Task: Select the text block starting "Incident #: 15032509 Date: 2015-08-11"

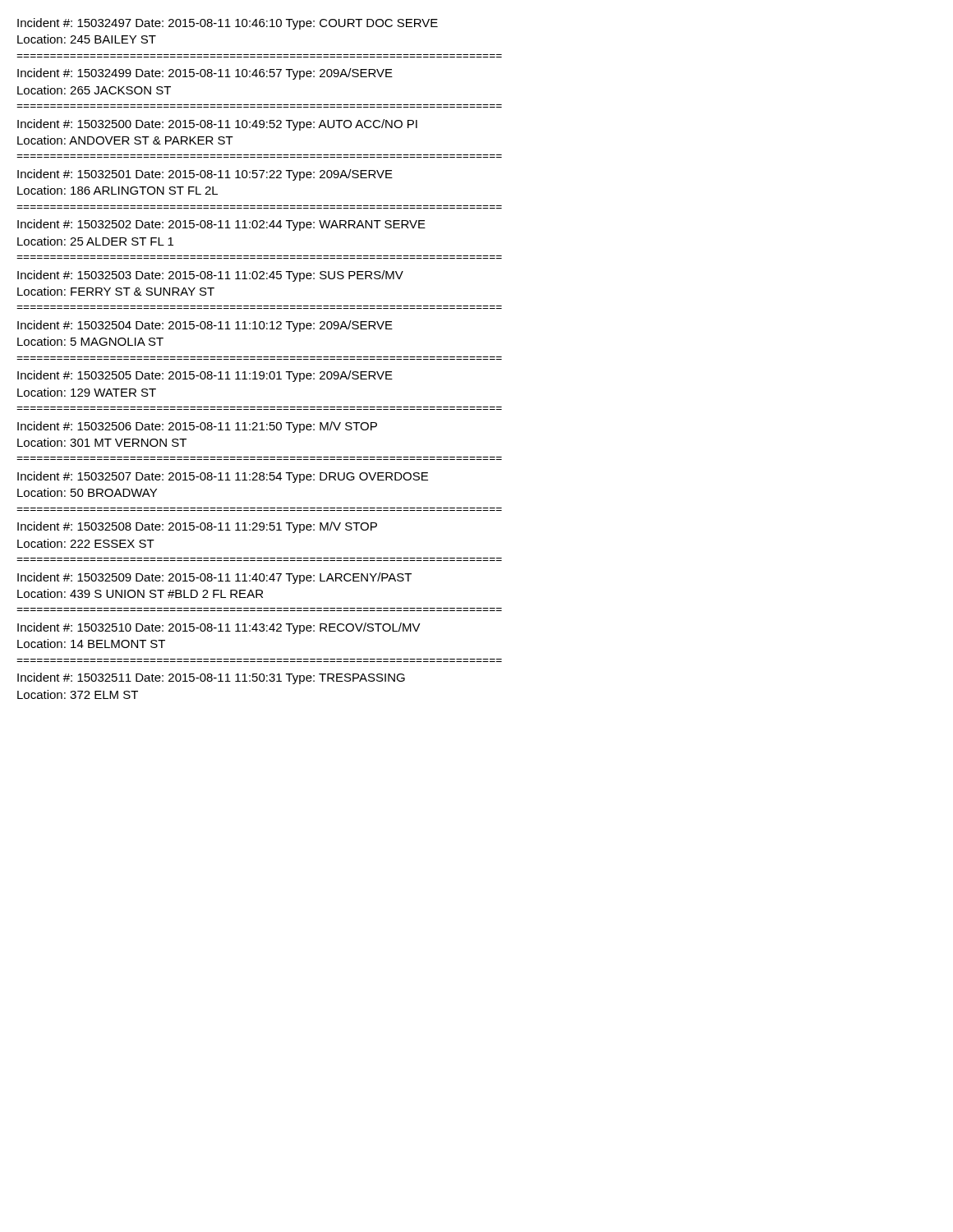Action: (x=214, y=578)
